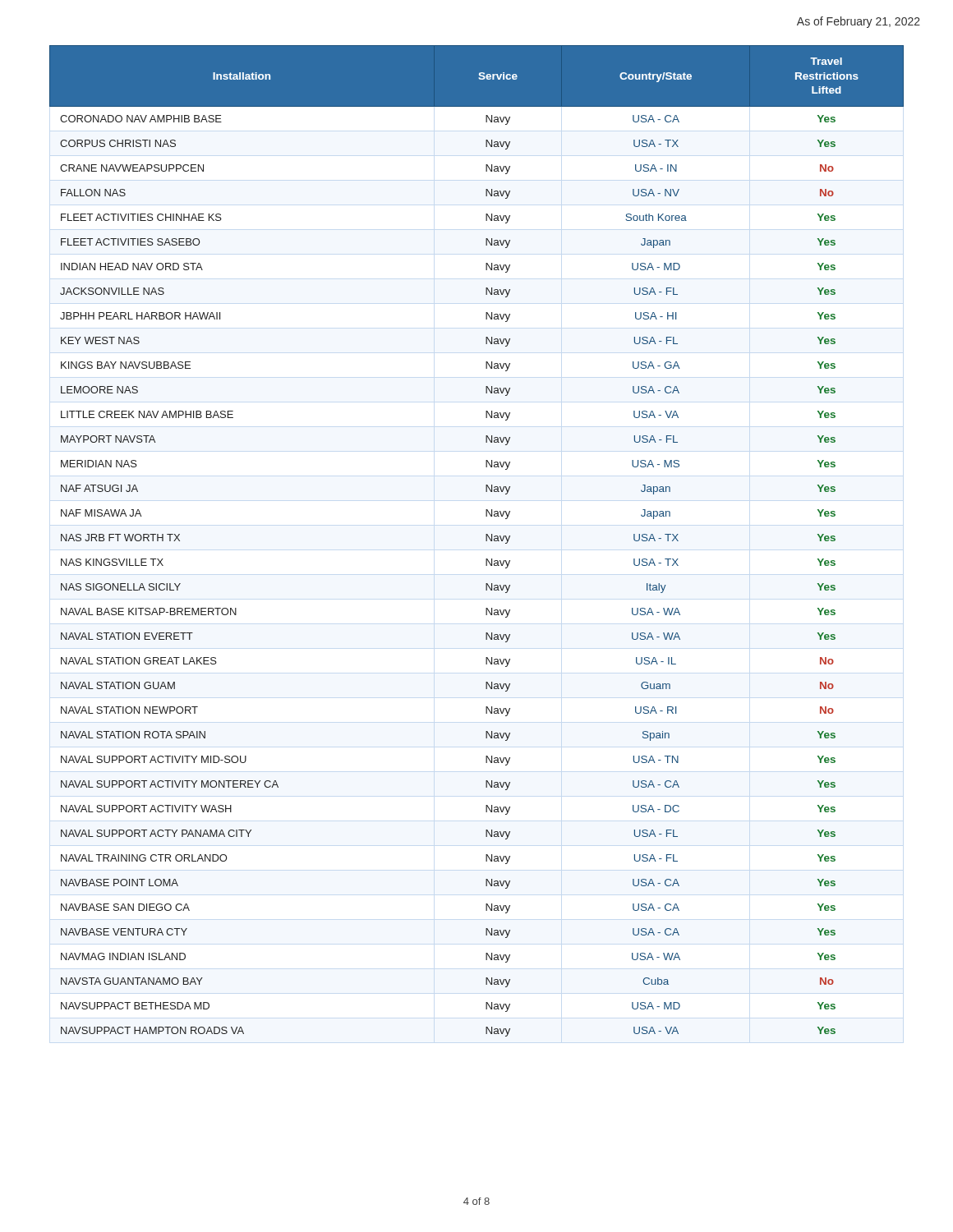Locate a table
This screenshot has height=1232, width=953.
[x=476, y=544]
